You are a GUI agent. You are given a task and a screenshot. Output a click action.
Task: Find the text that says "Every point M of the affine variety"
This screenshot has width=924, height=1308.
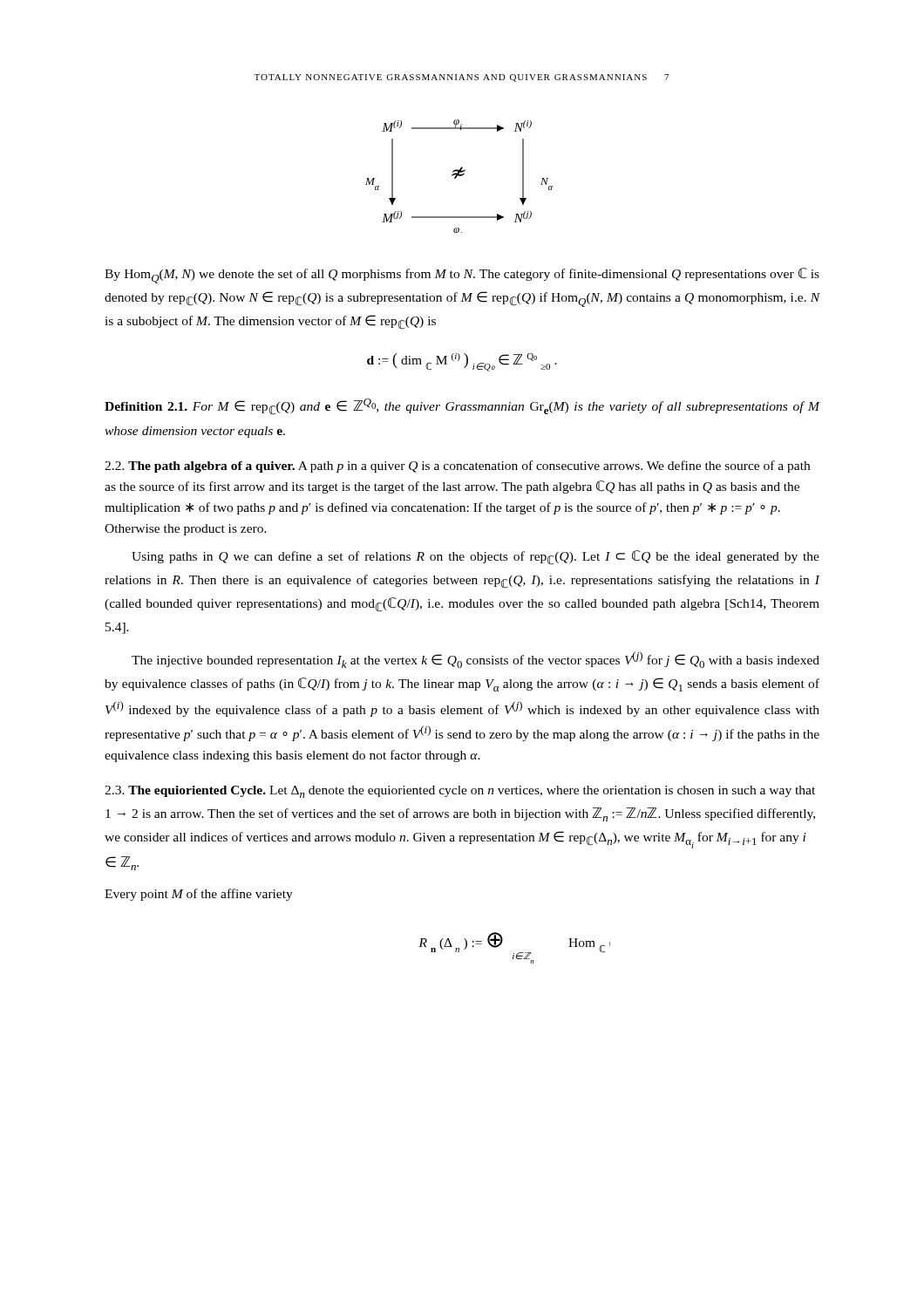click(199, 893)
